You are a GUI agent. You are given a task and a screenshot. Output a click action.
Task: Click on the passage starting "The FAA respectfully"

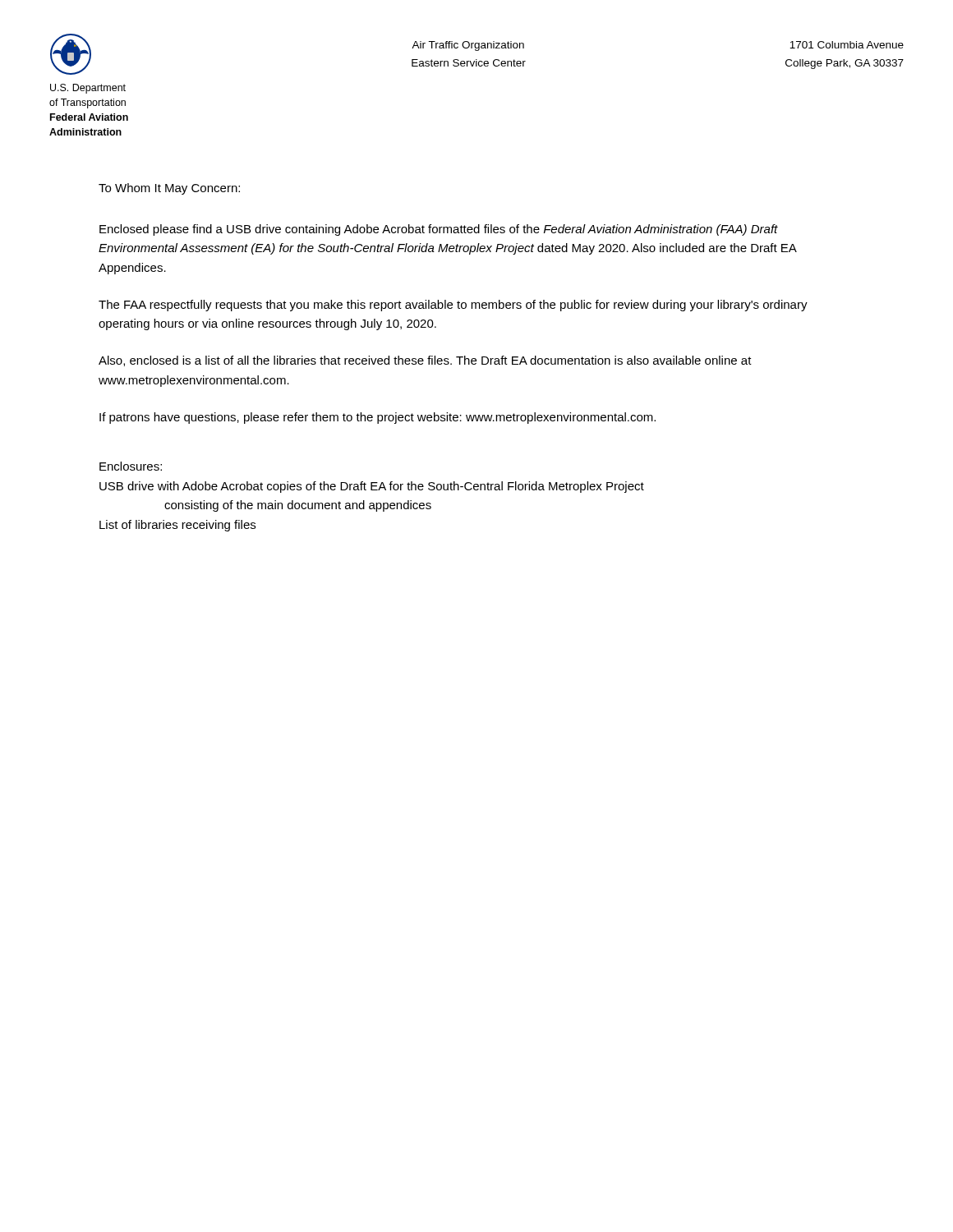[x=453, y=314]
